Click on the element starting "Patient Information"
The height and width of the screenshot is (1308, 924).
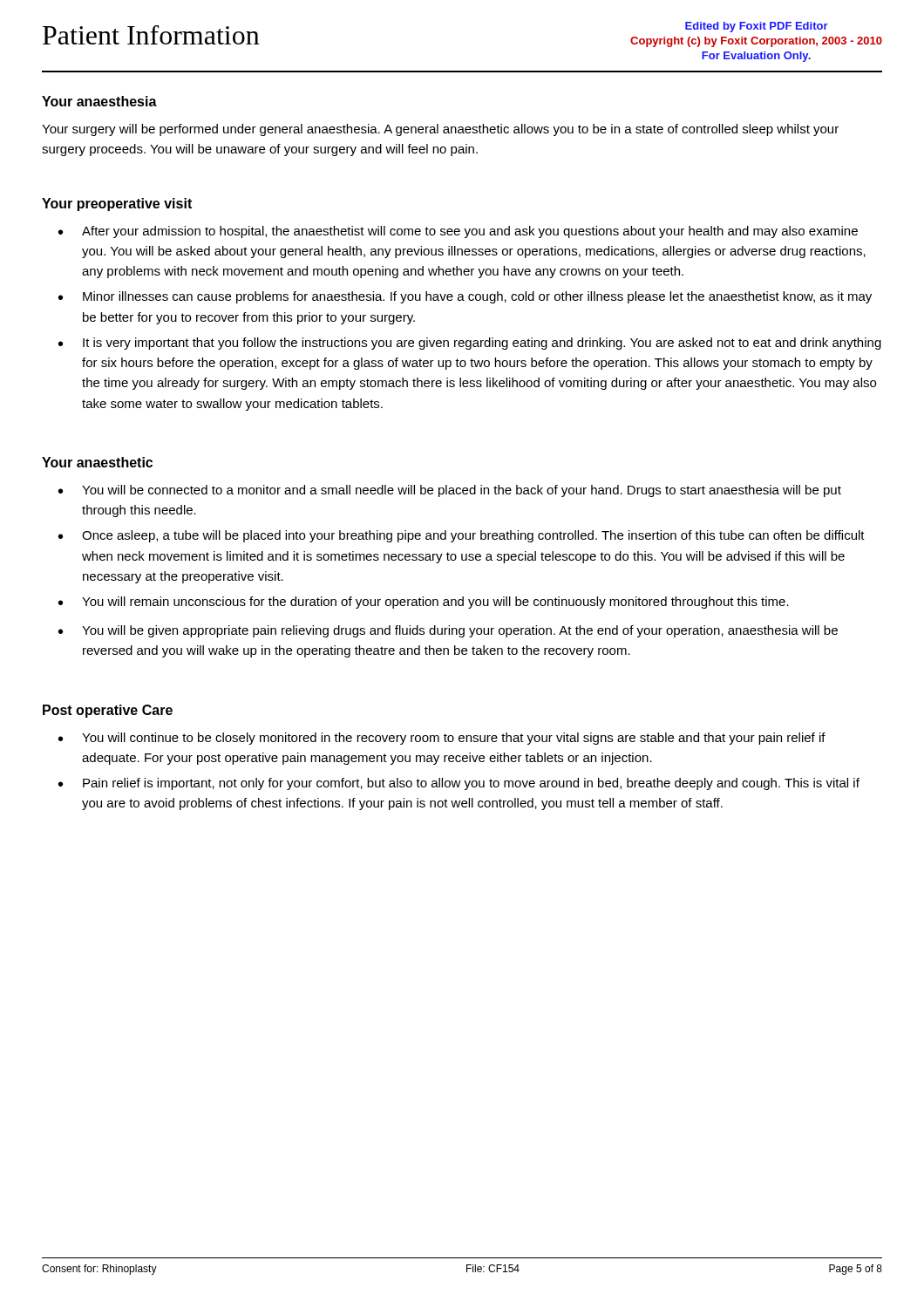pyautogui.click(x=151, y=35)
